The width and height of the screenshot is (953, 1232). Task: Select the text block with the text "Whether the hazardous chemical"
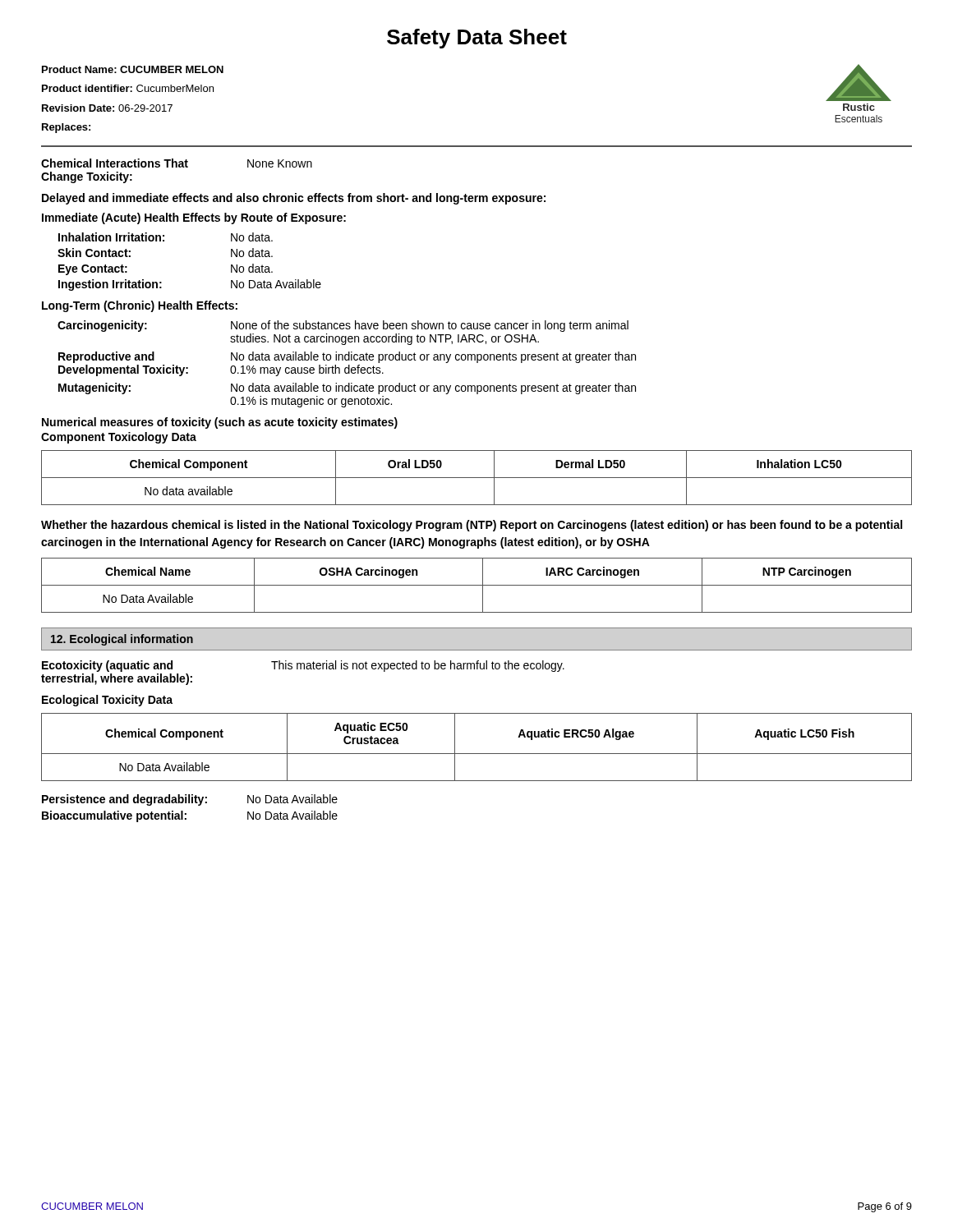tap(472, 533)
